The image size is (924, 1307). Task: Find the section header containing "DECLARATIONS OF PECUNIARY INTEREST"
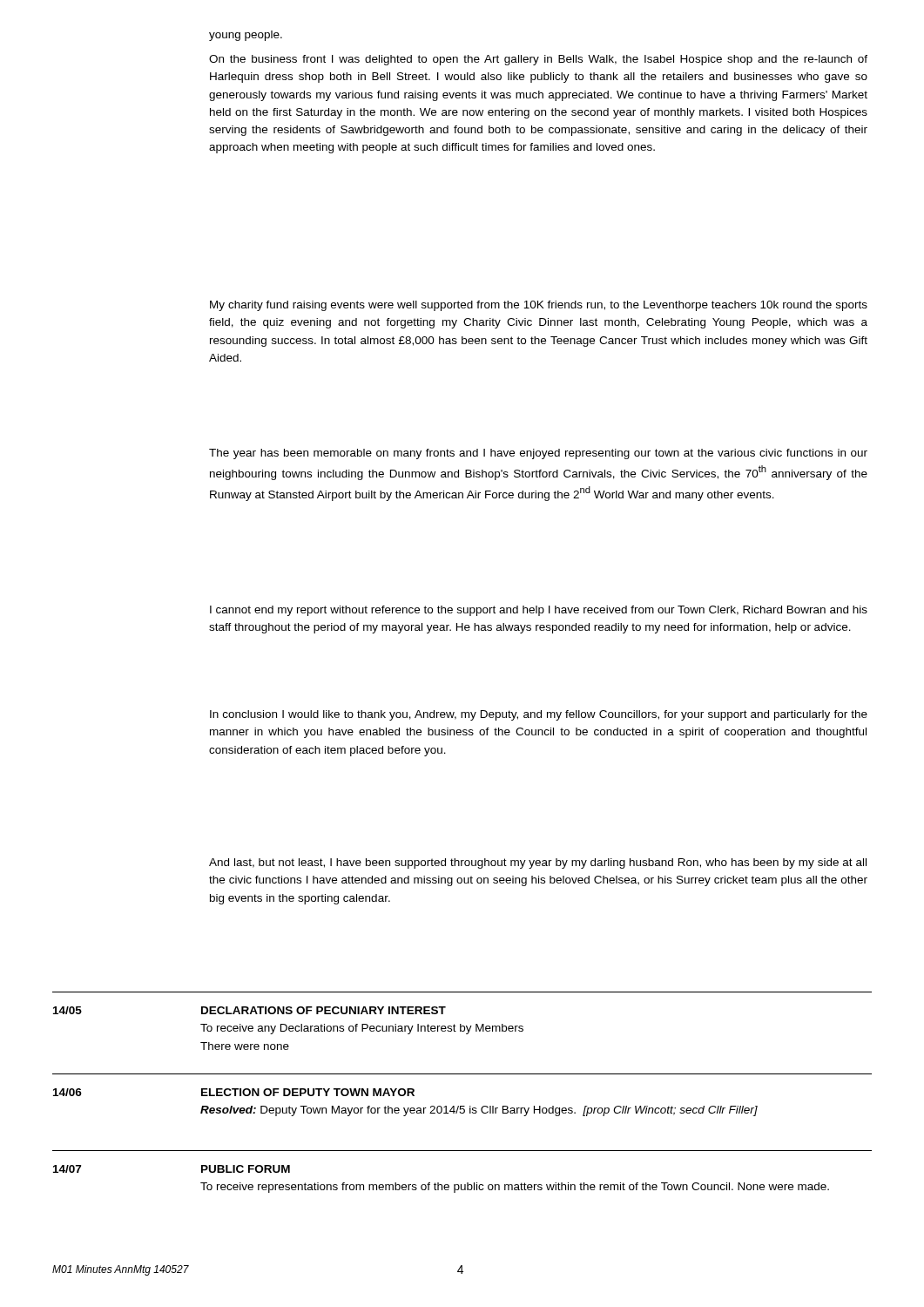[x=323, y=1010]
